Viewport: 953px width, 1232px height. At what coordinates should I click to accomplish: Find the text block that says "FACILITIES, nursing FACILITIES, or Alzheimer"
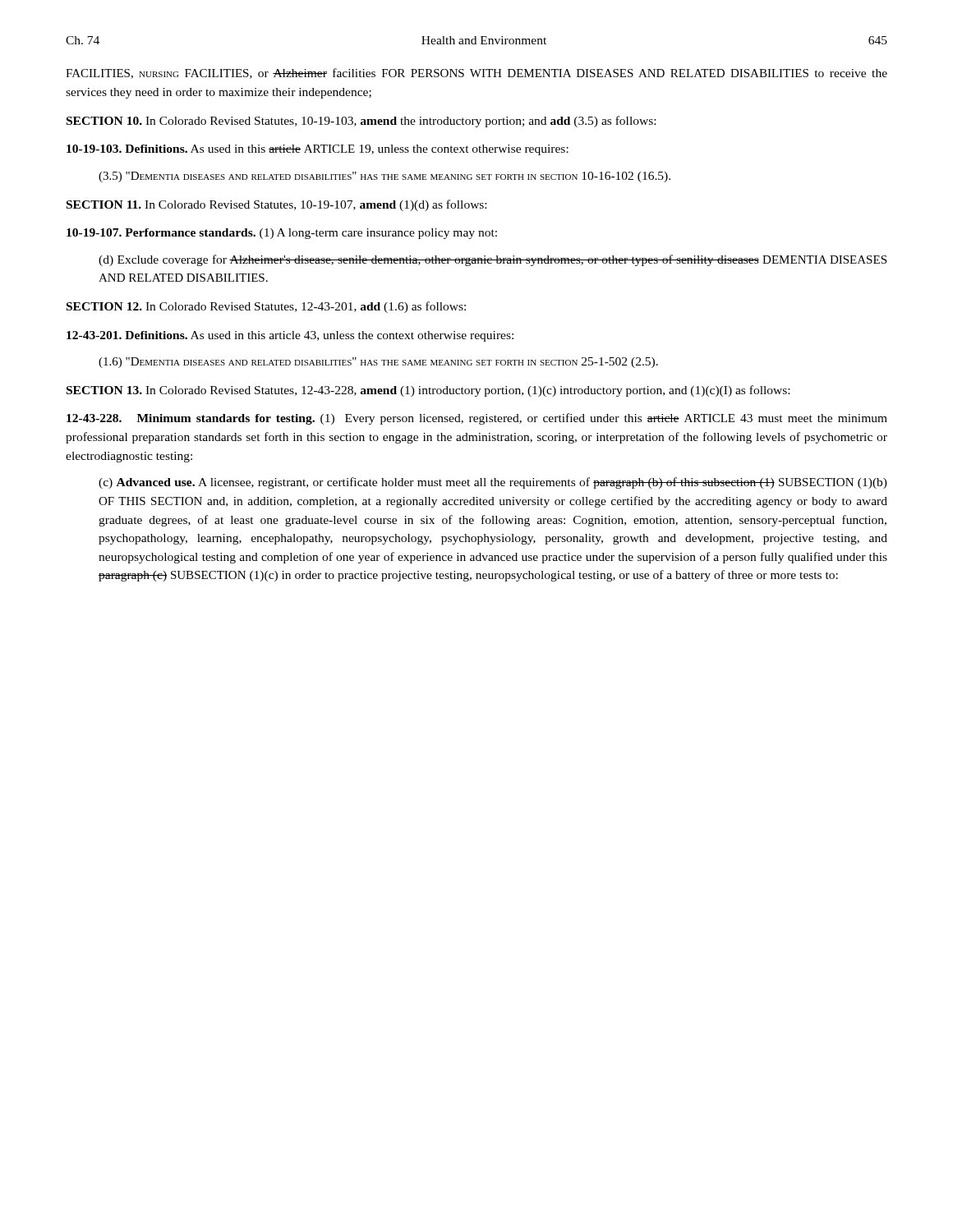click(476, 83)
